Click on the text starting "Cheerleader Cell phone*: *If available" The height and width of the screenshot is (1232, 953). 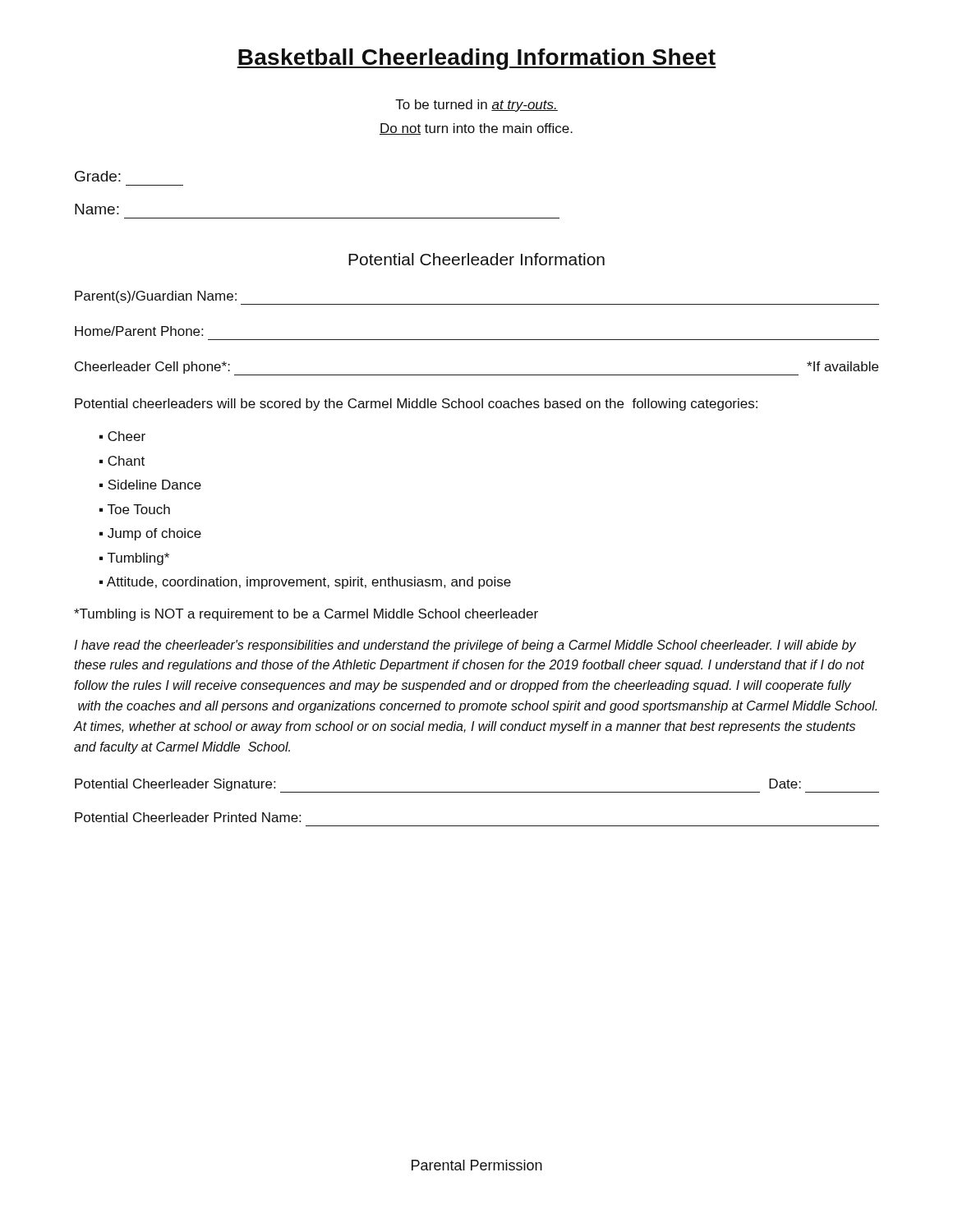(476, 367)
